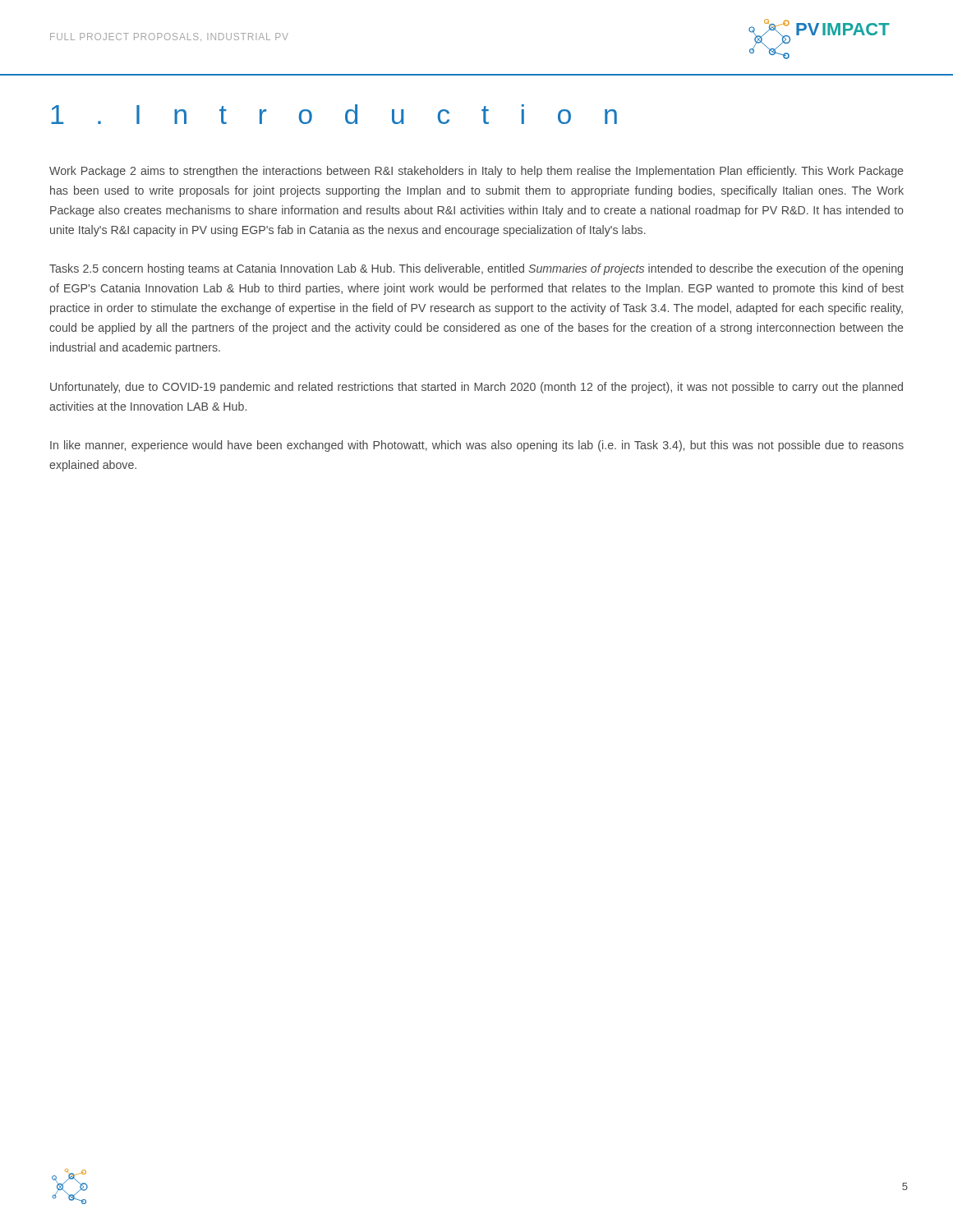
Task: Locate the passage starting "Tasks 2.5 concern hosting teams at Catania Innovation"
Action: pos(476,308)
